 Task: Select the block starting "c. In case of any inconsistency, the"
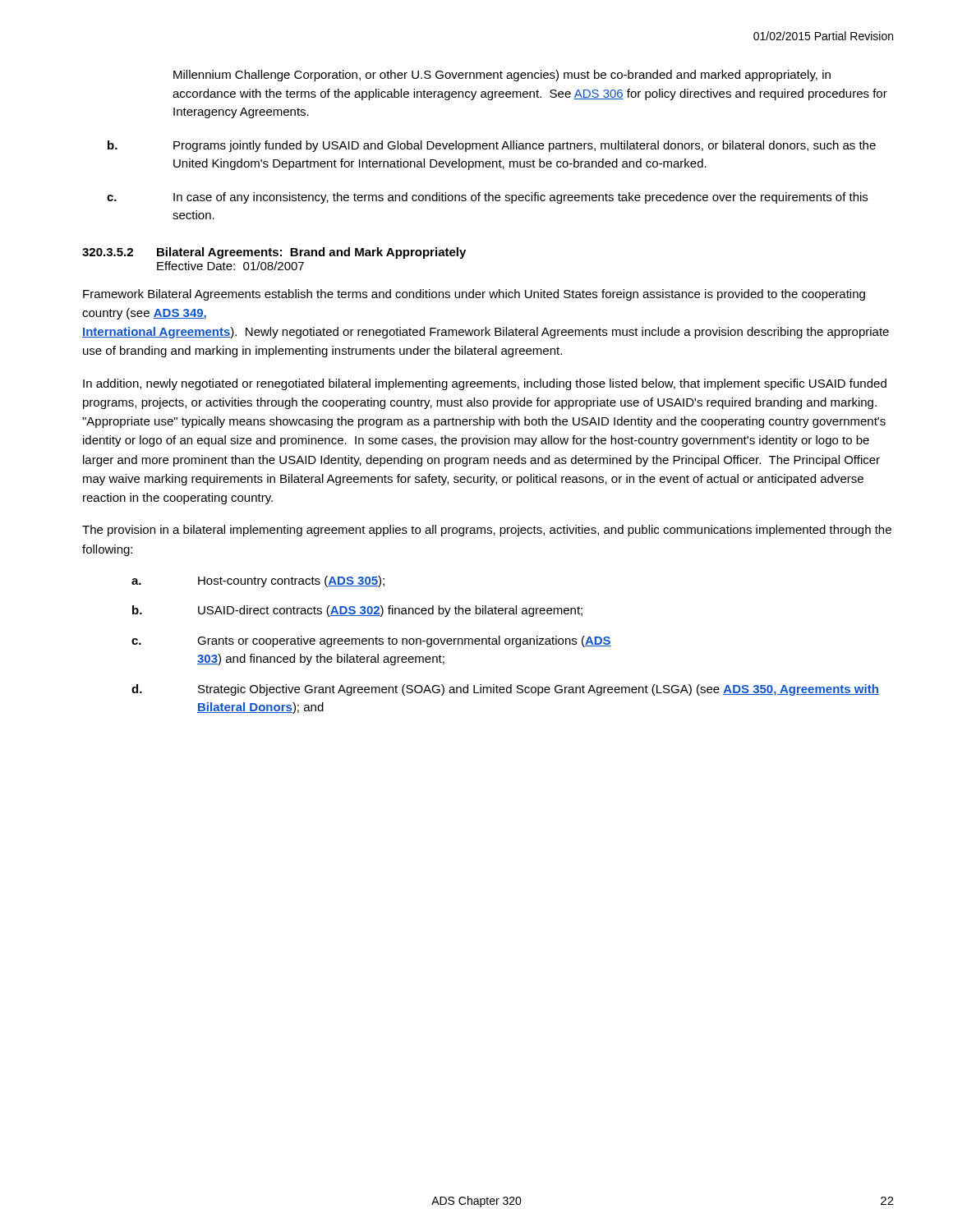point(488,206)
